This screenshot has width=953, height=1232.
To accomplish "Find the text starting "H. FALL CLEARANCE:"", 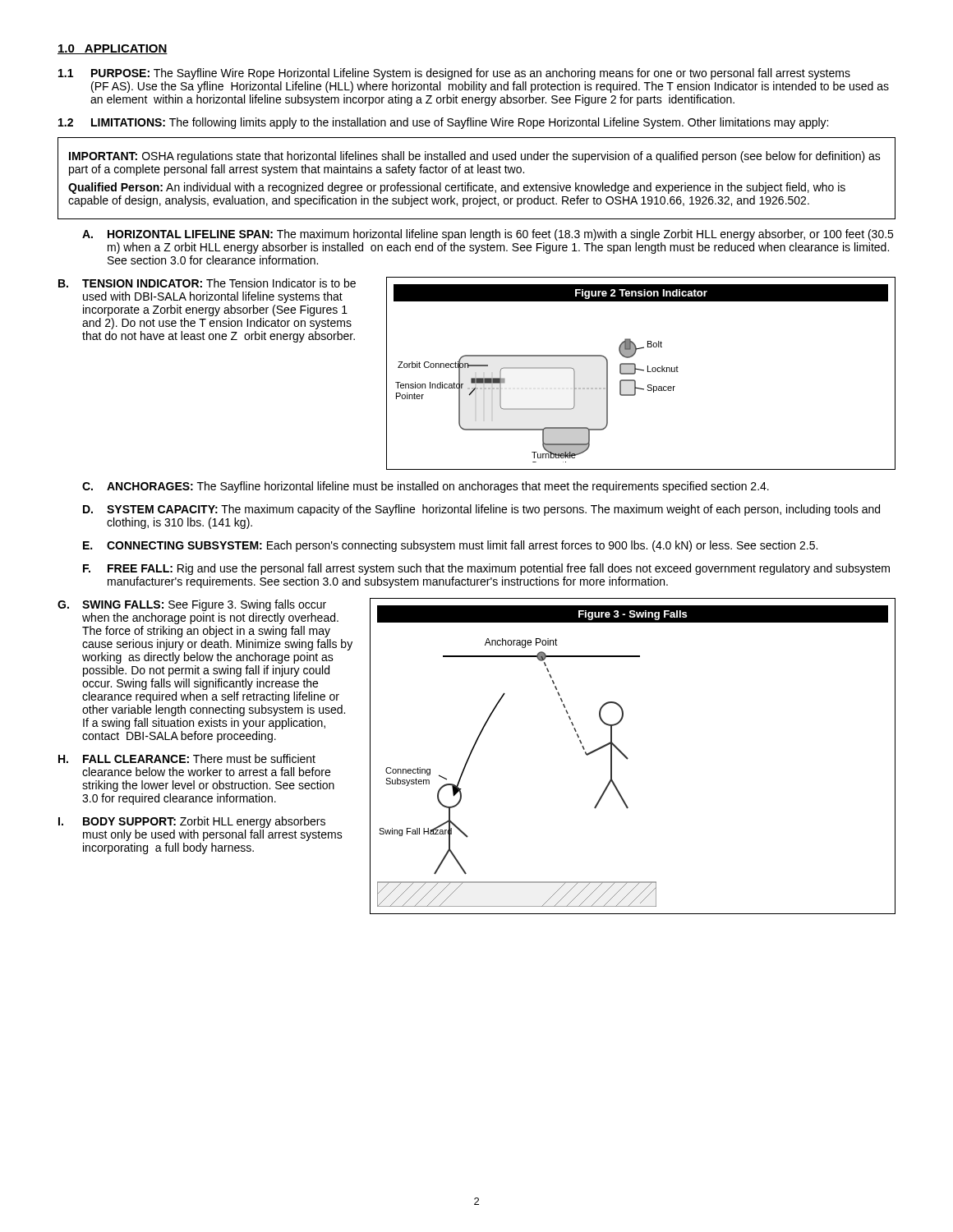I will pyautogui.click(x=205, y=779).
